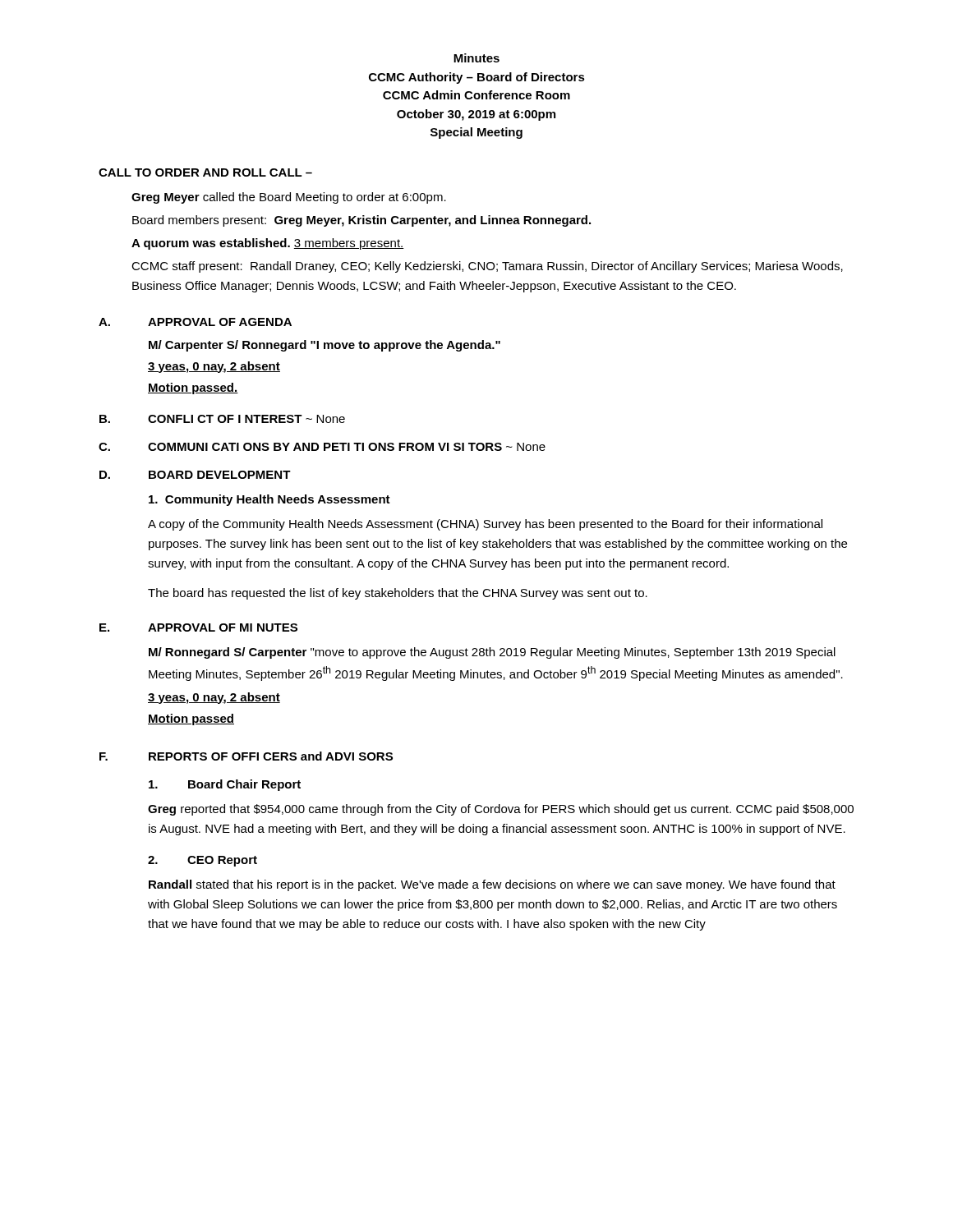Click where it says "2.CEO Report"
Viewport: 953px width, 1232px height.
click(x=203, y=860)
